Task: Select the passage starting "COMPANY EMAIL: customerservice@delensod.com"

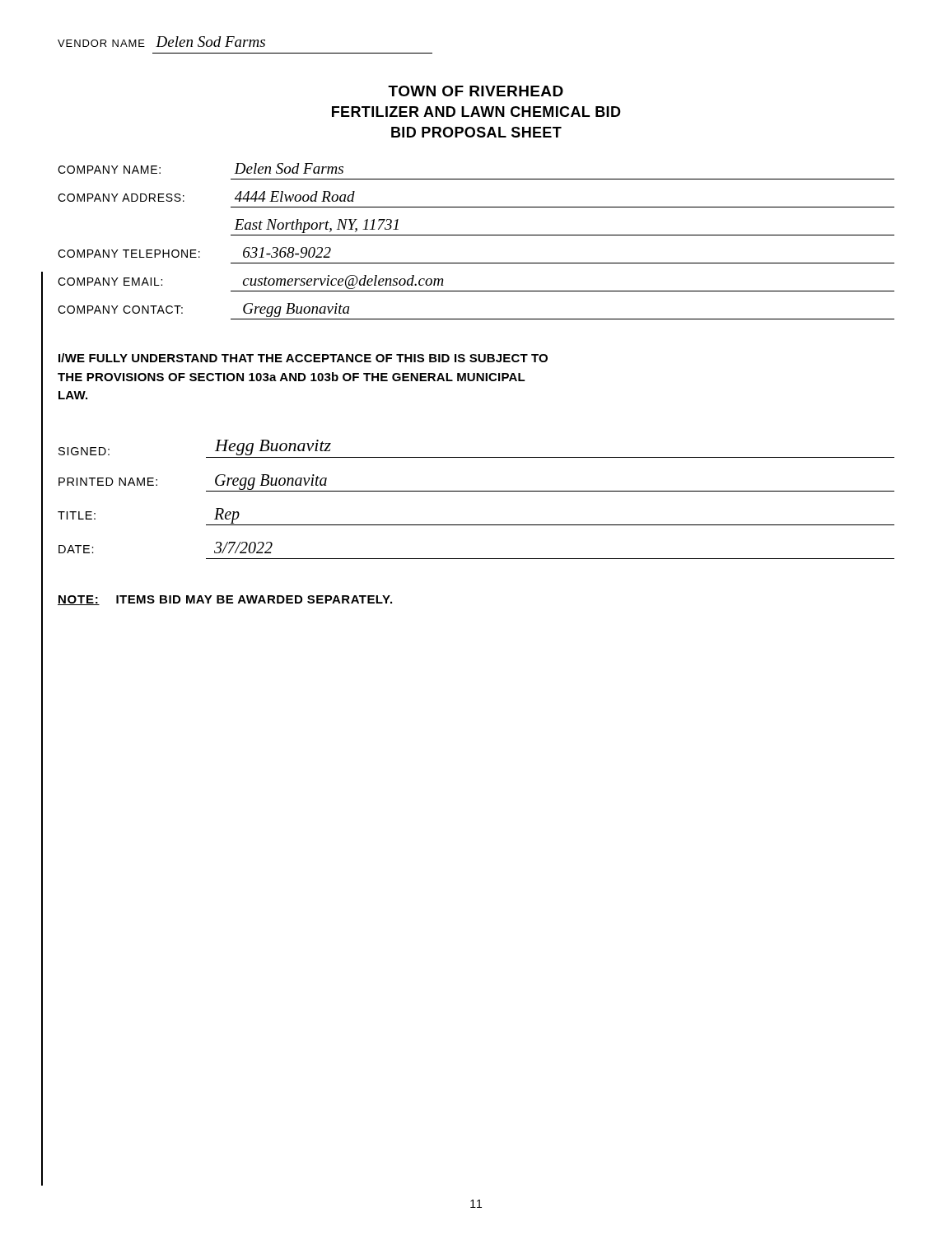Action: (x=476, y=282)
